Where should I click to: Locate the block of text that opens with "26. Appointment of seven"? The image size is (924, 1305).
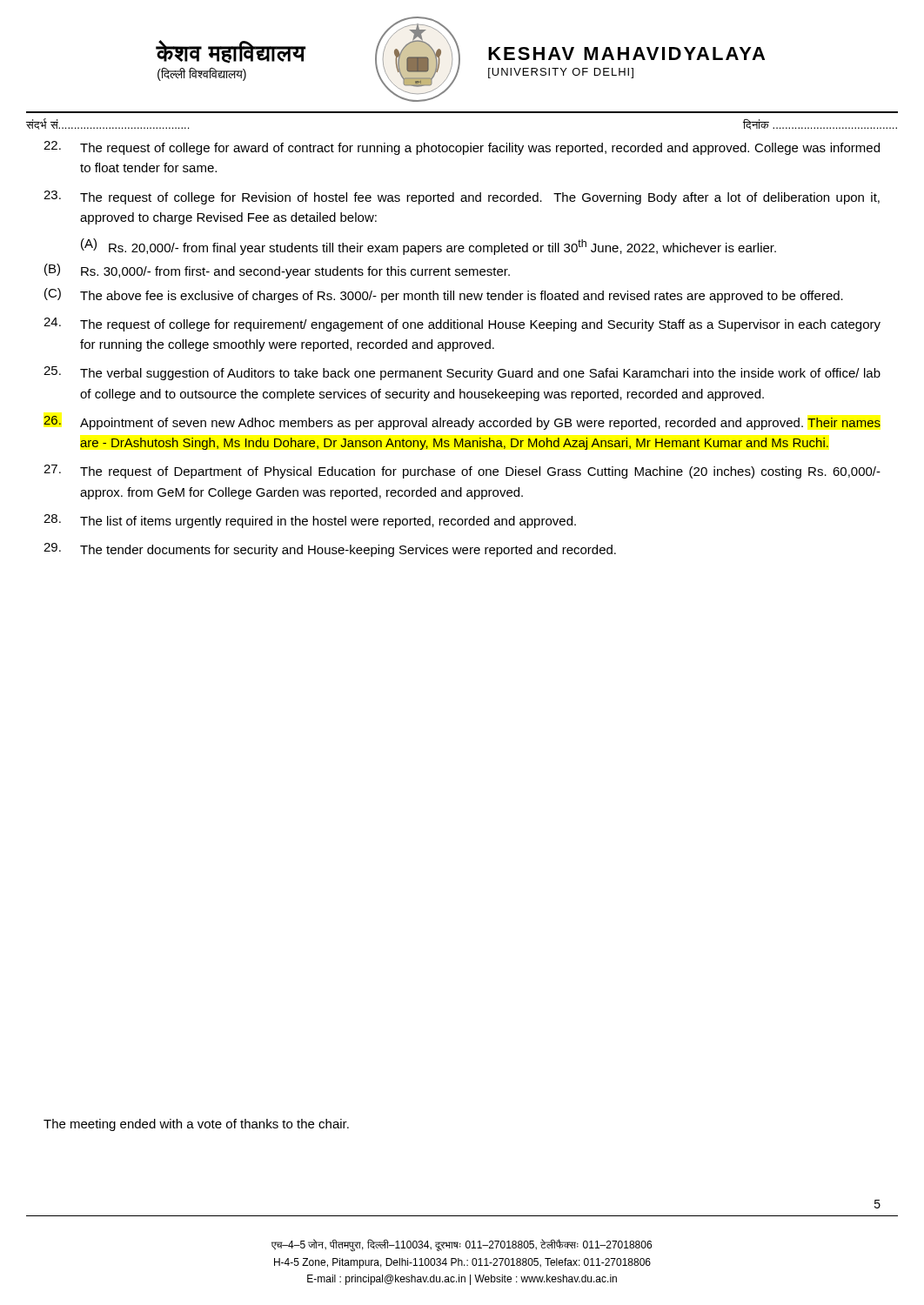tap(462, 432)
